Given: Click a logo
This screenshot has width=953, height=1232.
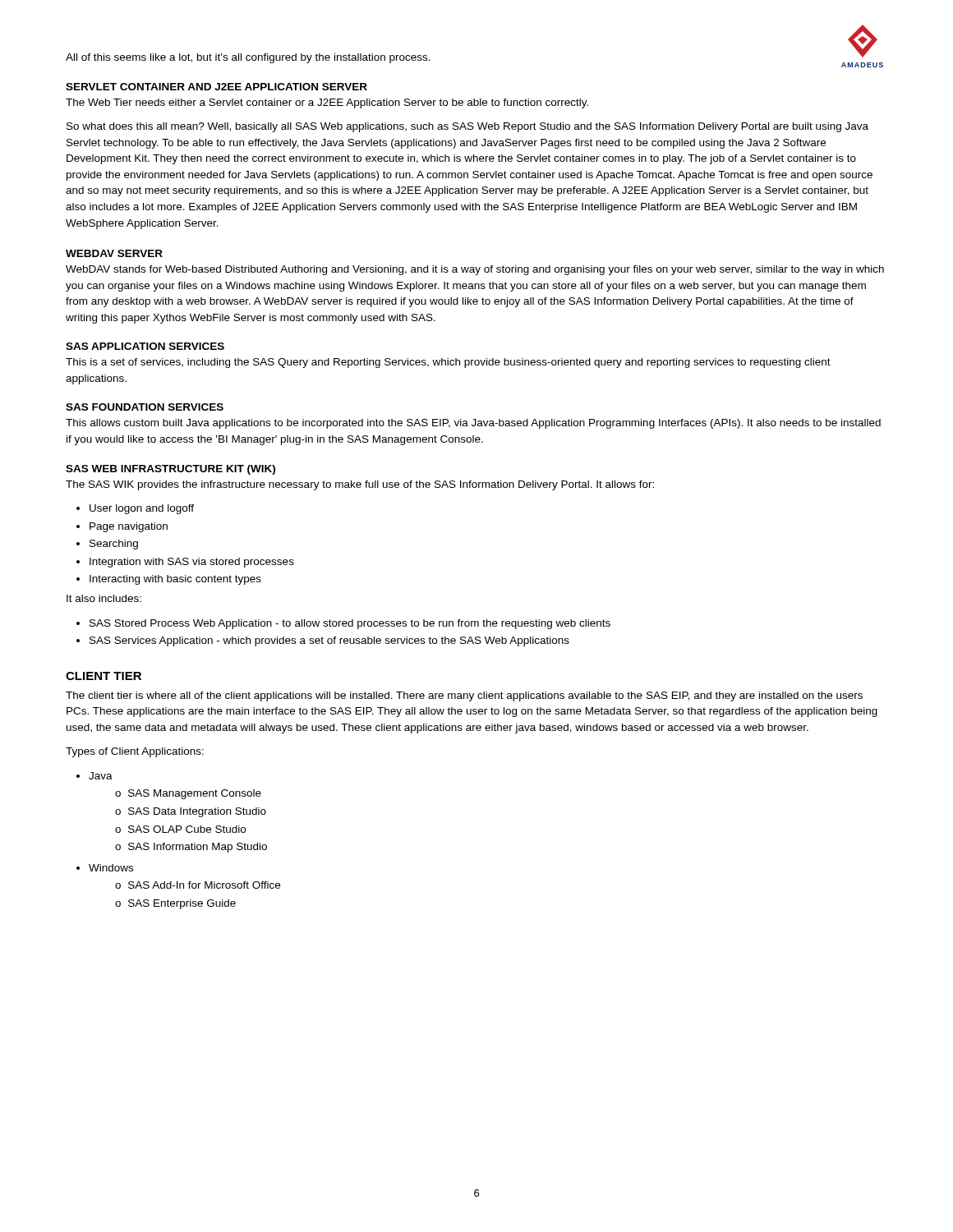Looking at the screenshot, I should [x=863, y=48].
